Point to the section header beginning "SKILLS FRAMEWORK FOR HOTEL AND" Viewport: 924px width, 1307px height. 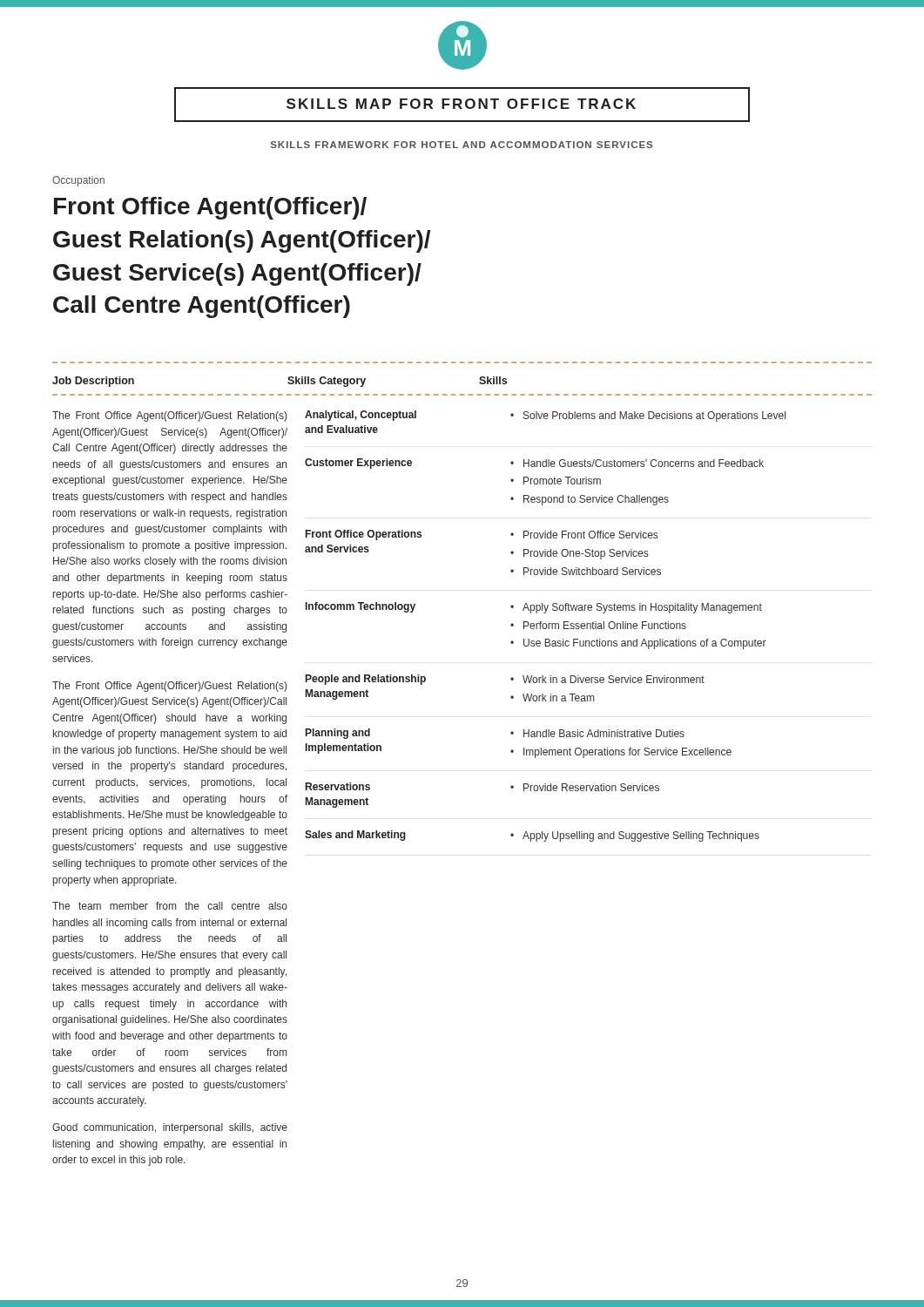[462, 145]
